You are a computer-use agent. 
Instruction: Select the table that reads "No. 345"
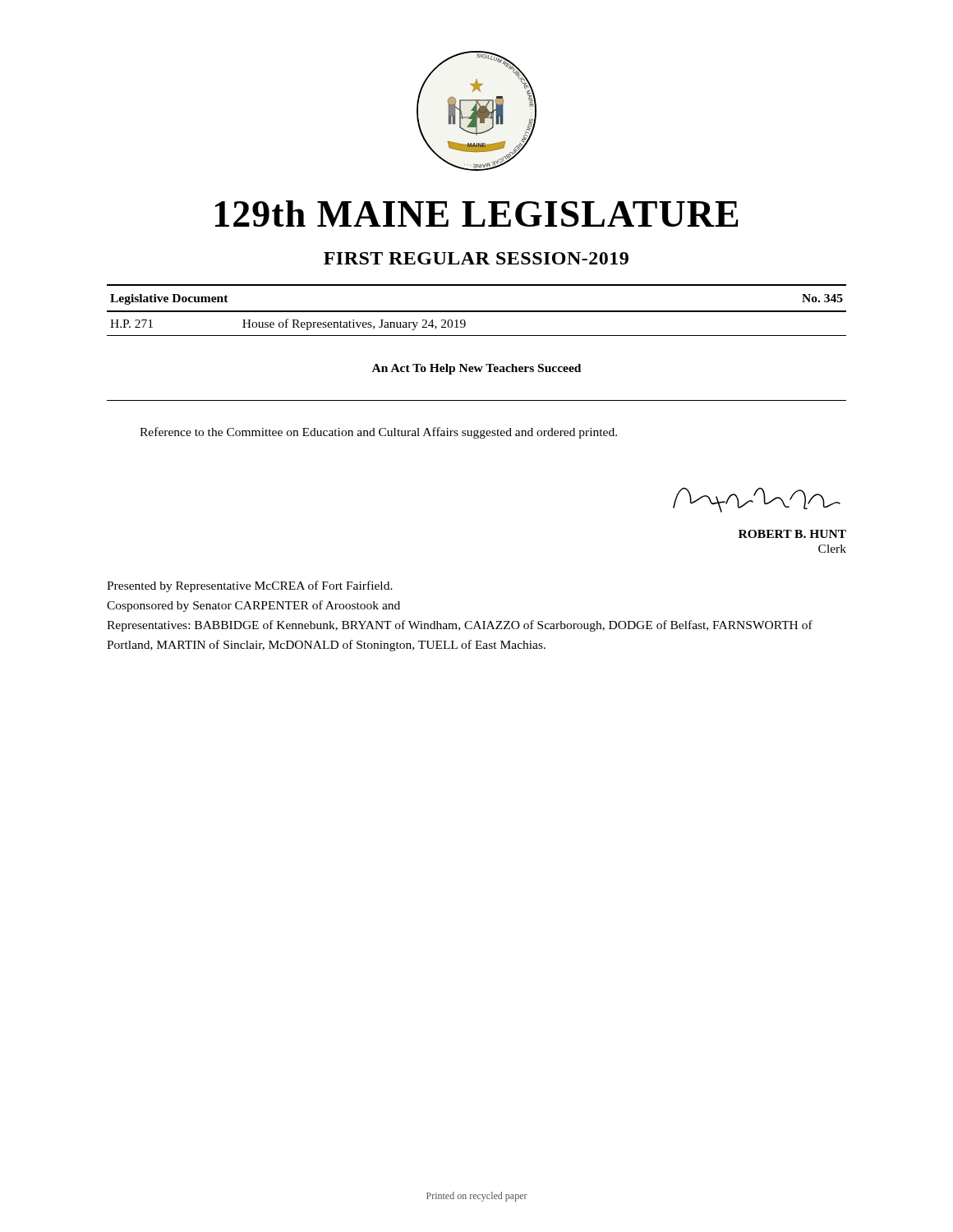476,310
